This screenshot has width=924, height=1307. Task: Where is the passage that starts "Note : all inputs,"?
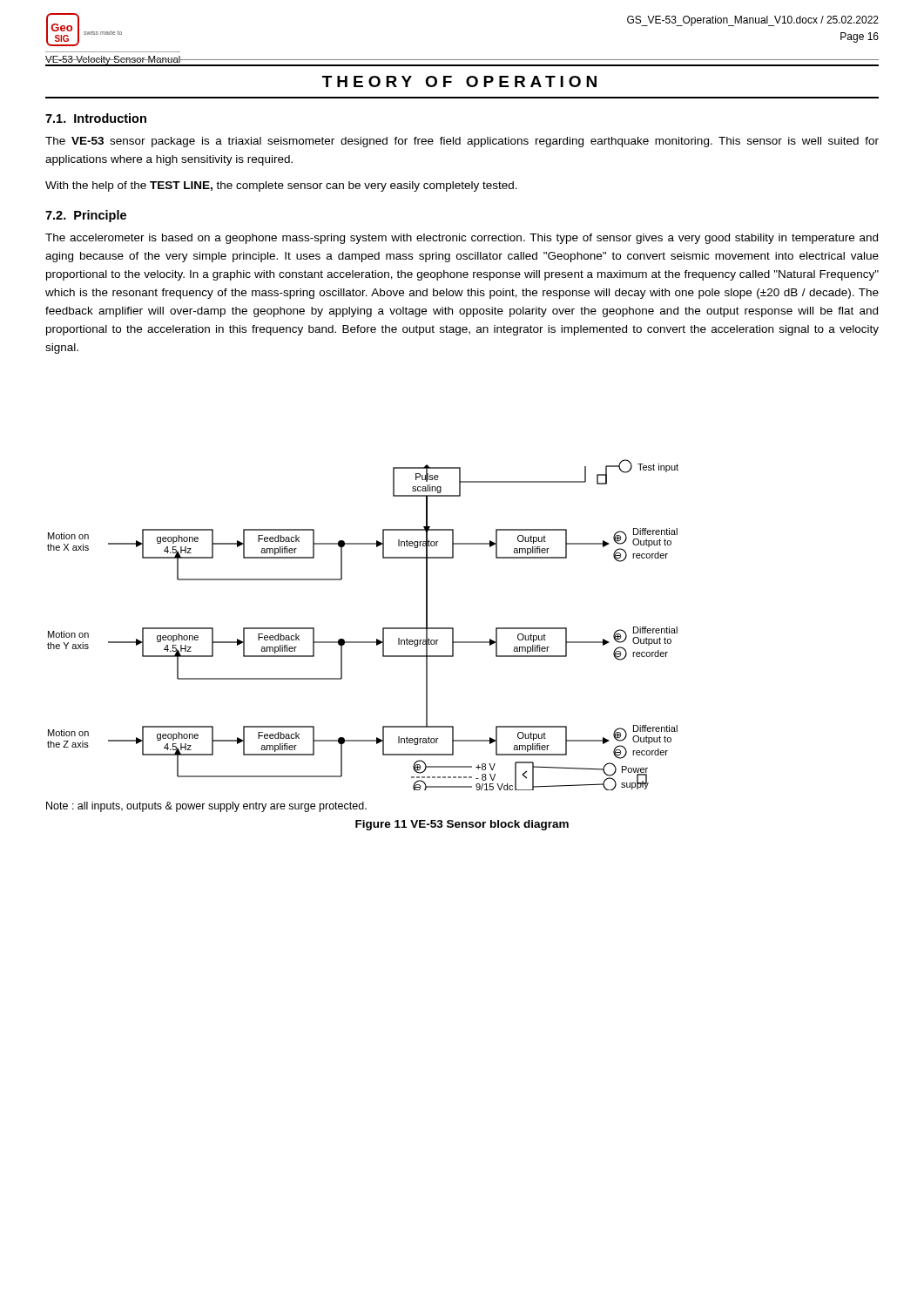206,806
